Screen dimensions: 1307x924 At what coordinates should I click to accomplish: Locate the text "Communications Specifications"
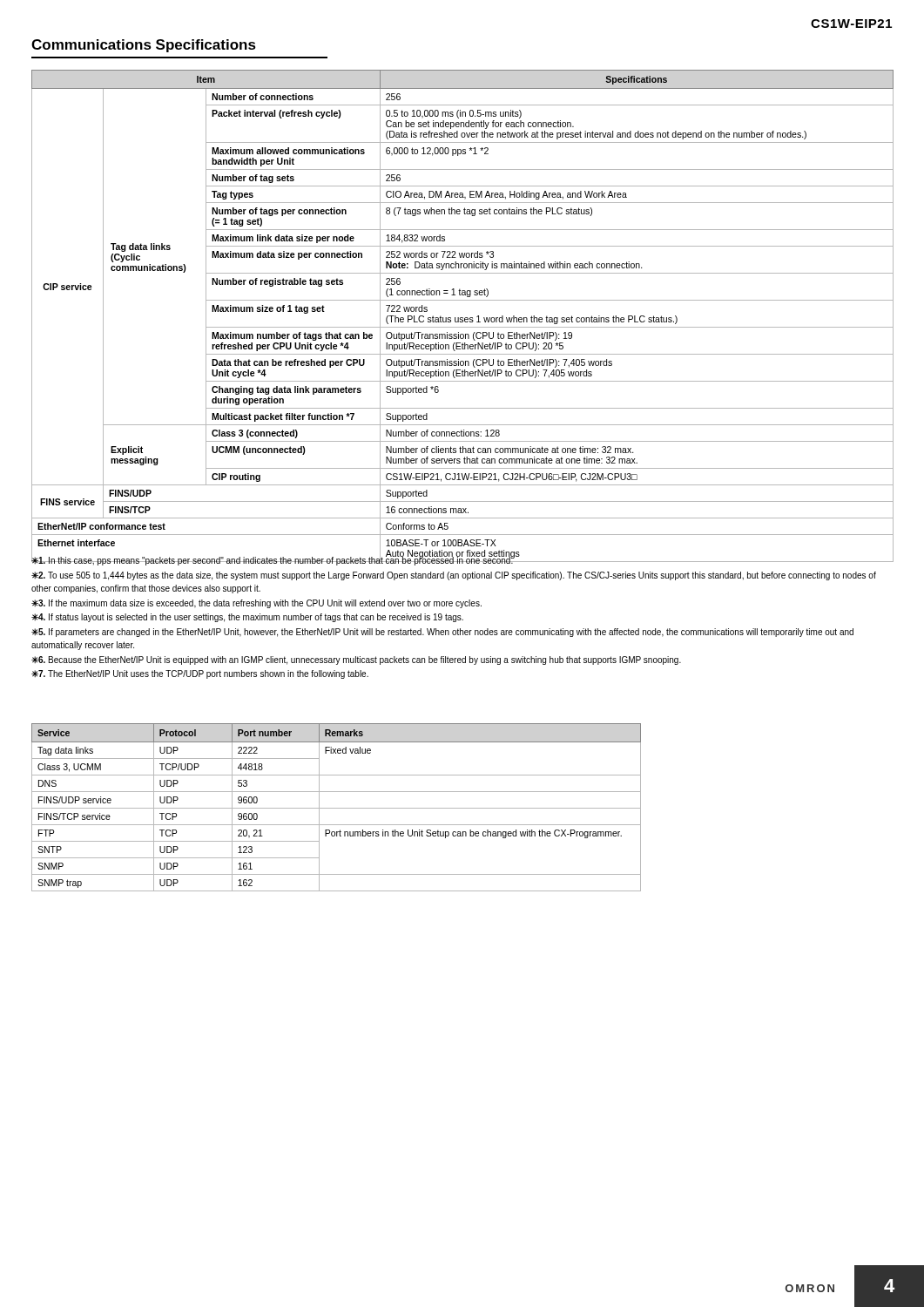coord(144,45)
